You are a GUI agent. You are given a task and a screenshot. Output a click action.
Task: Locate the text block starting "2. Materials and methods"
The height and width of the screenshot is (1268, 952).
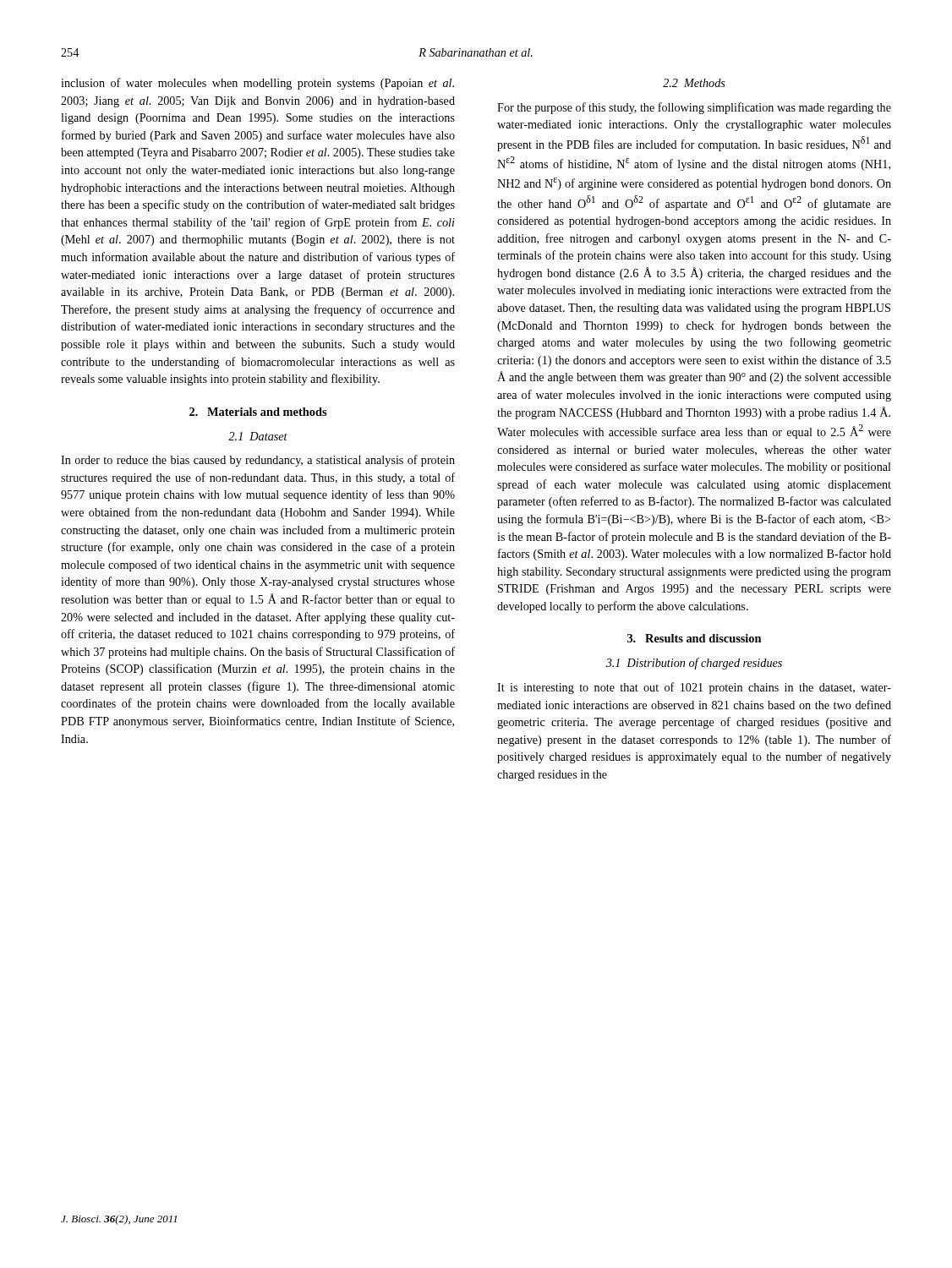pos(258,411)
